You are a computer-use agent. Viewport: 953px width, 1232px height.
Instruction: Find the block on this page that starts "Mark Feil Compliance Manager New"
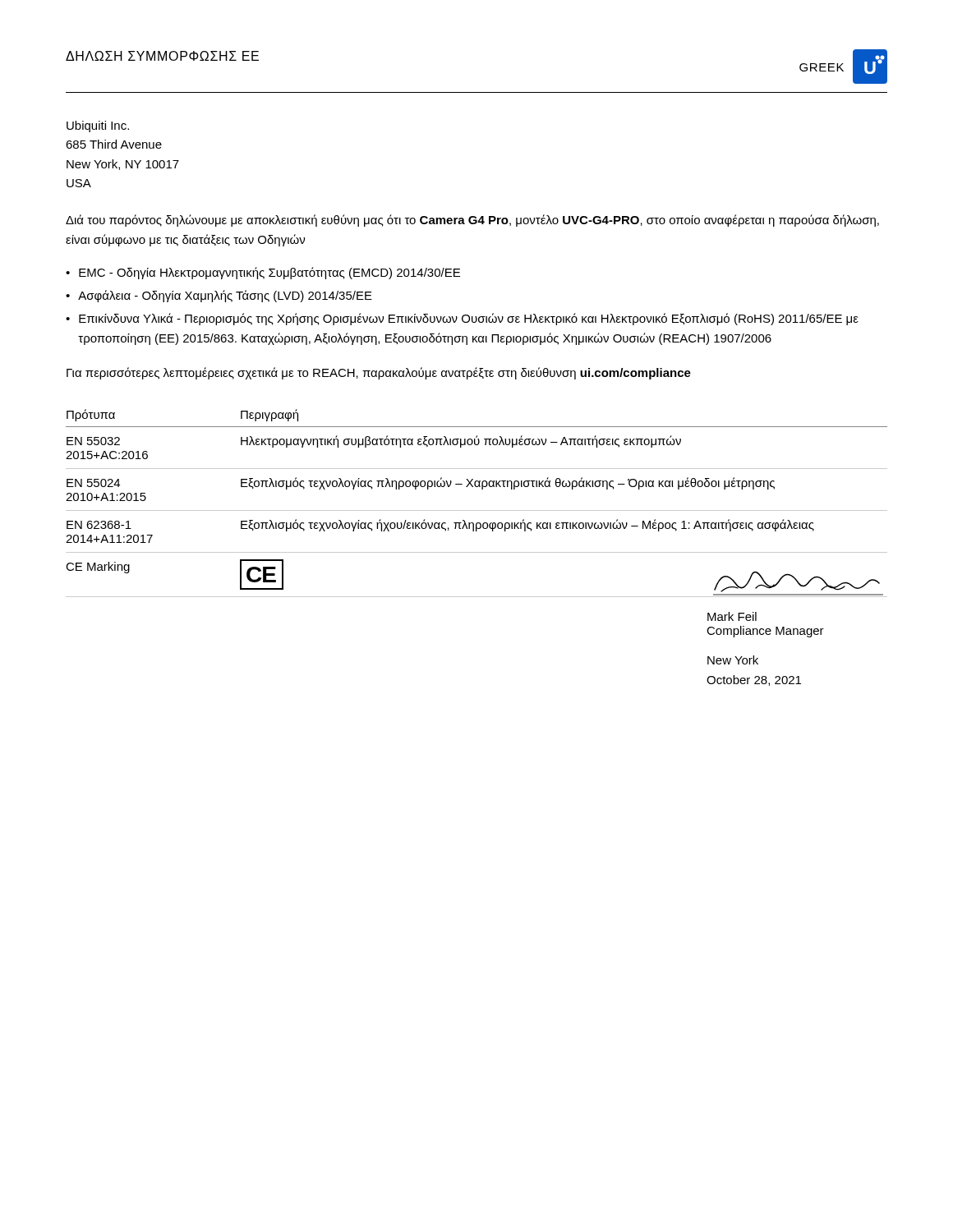click(x=732, y=616)
